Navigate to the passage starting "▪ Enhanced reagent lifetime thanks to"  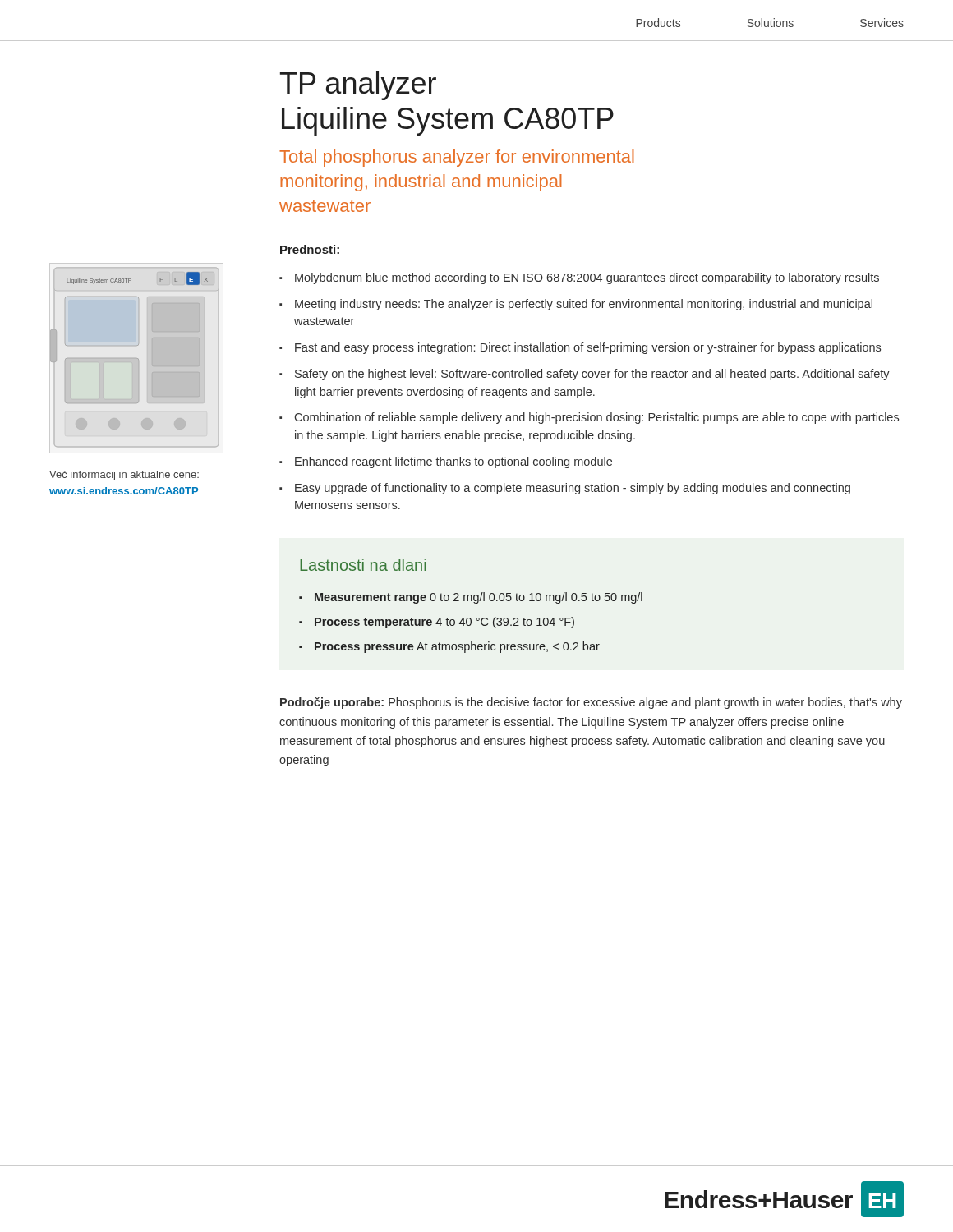tap(446, 462)
